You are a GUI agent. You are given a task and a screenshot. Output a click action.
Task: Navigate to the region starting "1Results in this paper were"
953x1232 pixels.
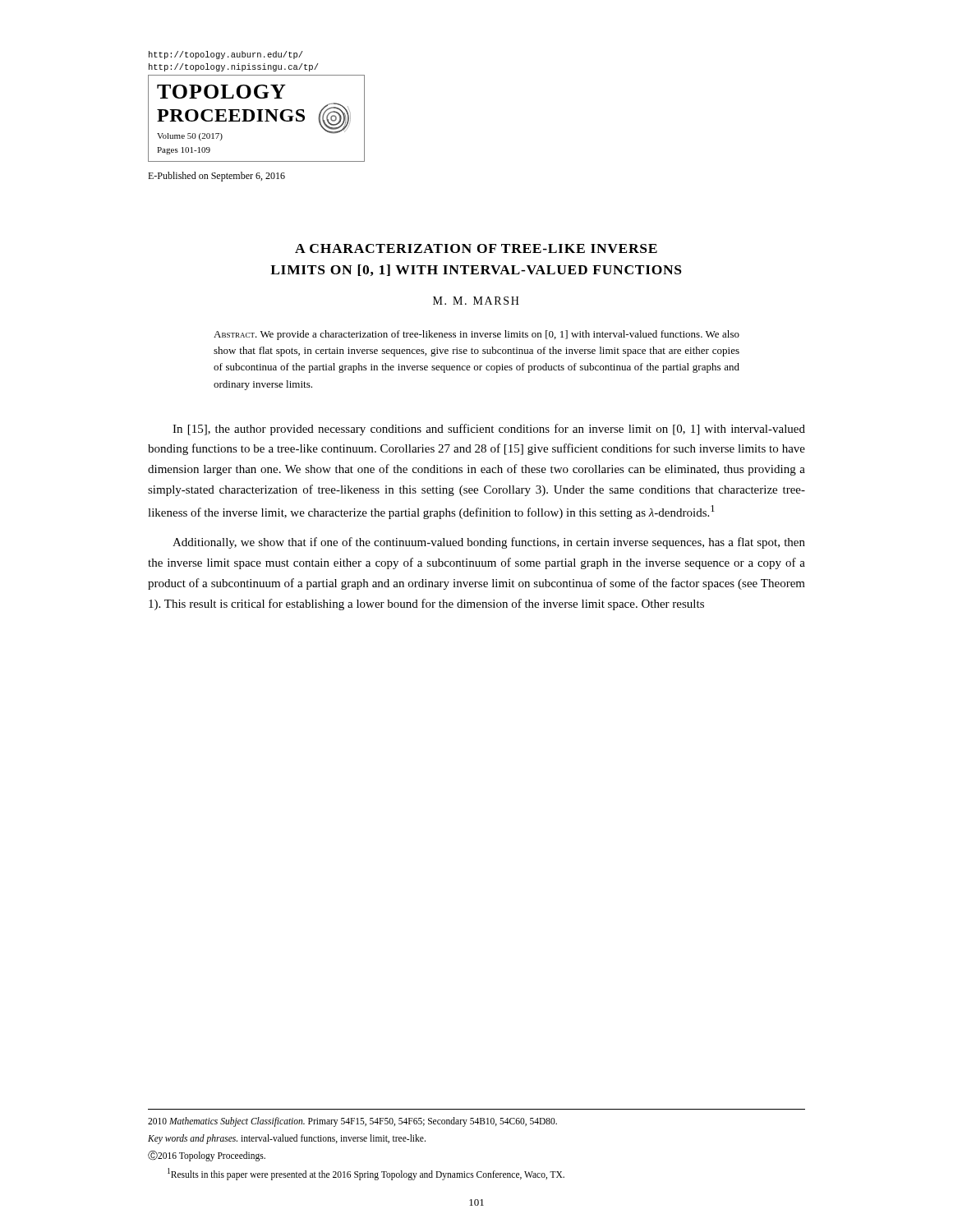(x=366, y=1173)
